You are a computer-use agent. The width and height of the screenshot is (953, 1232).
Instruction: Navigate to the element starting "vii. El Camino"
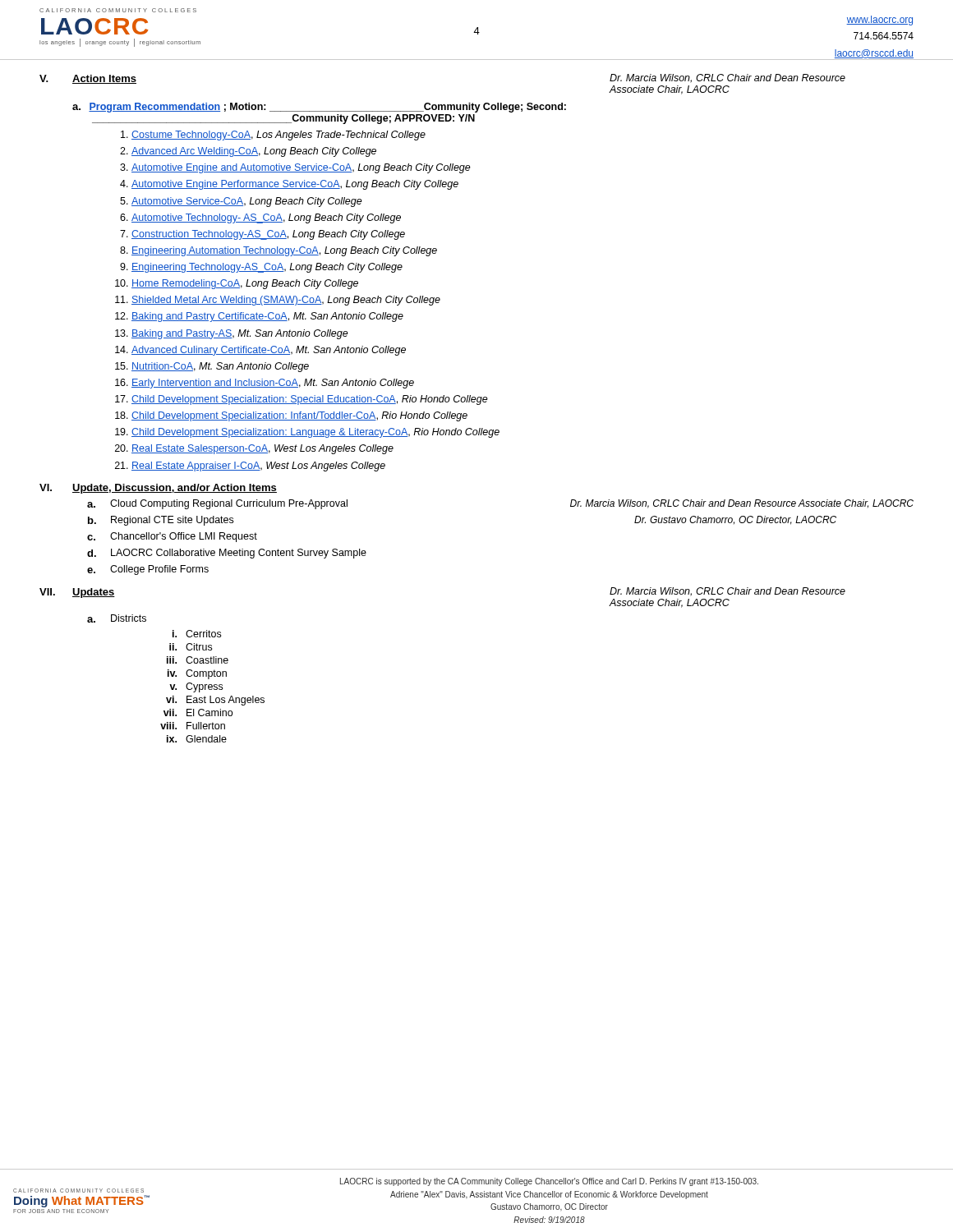click(189, 713)
